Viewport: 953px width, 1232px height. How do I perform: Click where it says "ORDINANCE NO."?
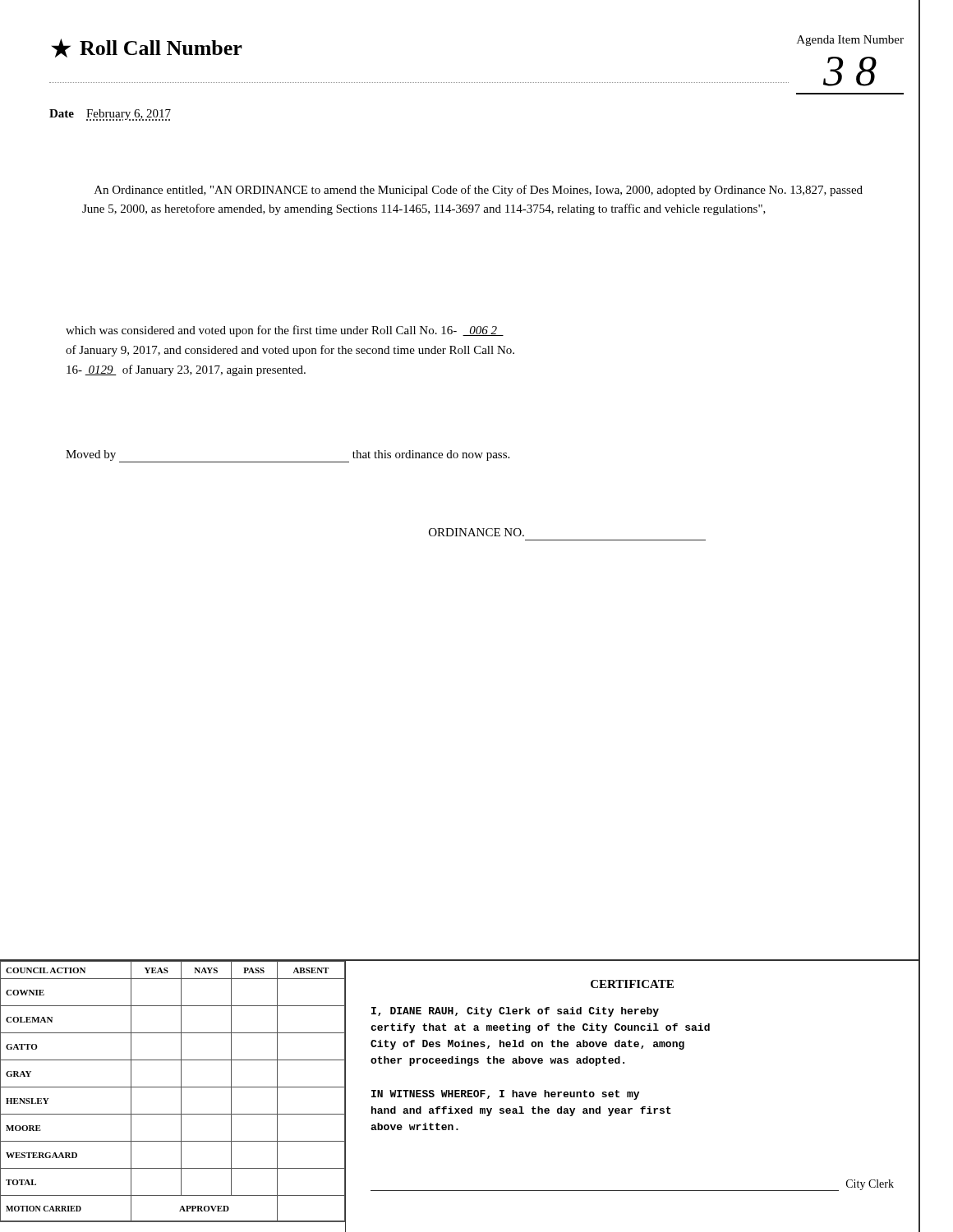point(567,533)
